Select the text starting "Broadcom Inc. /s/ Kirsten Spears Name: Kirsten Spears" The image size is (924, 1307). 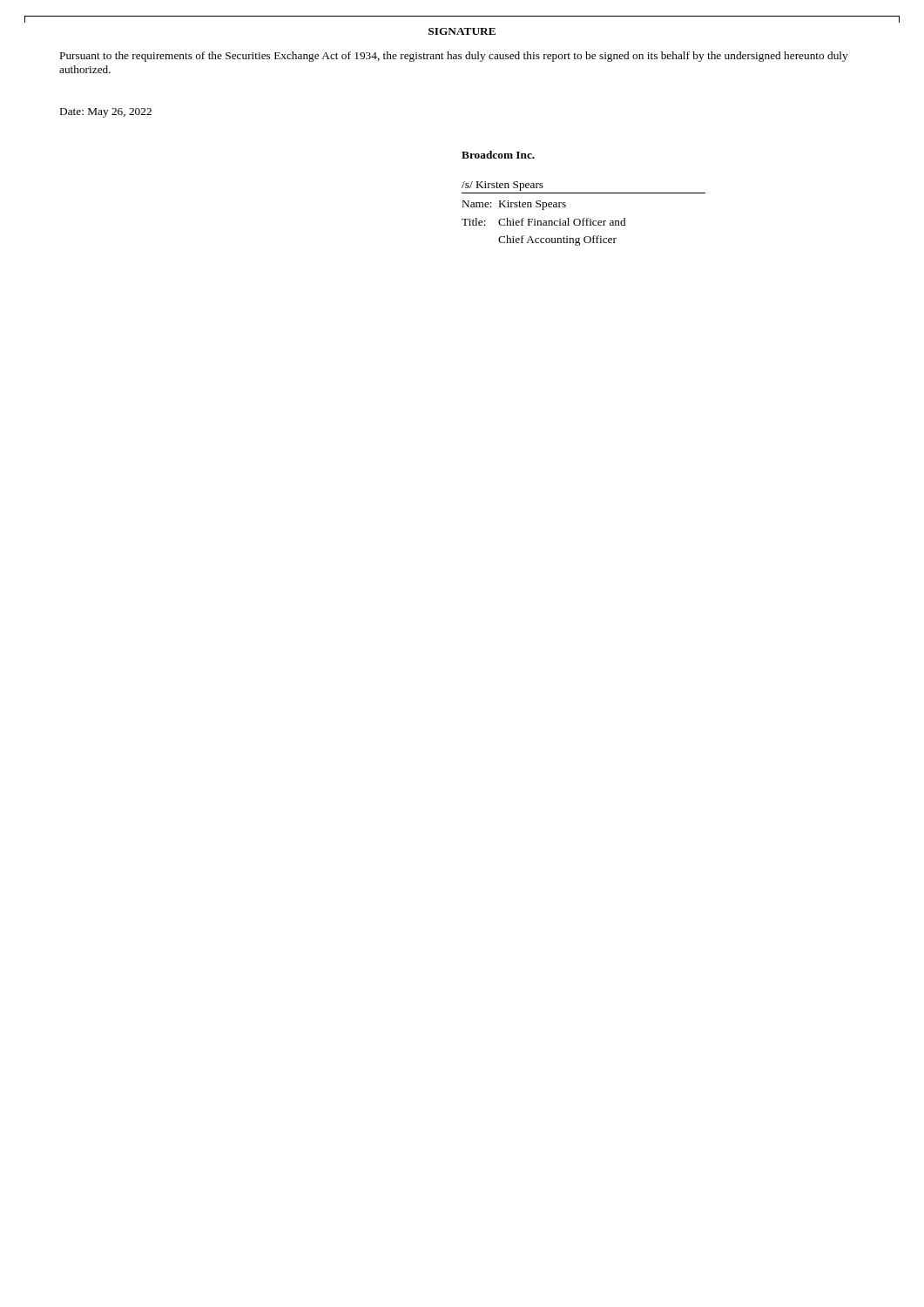[662, 198]
